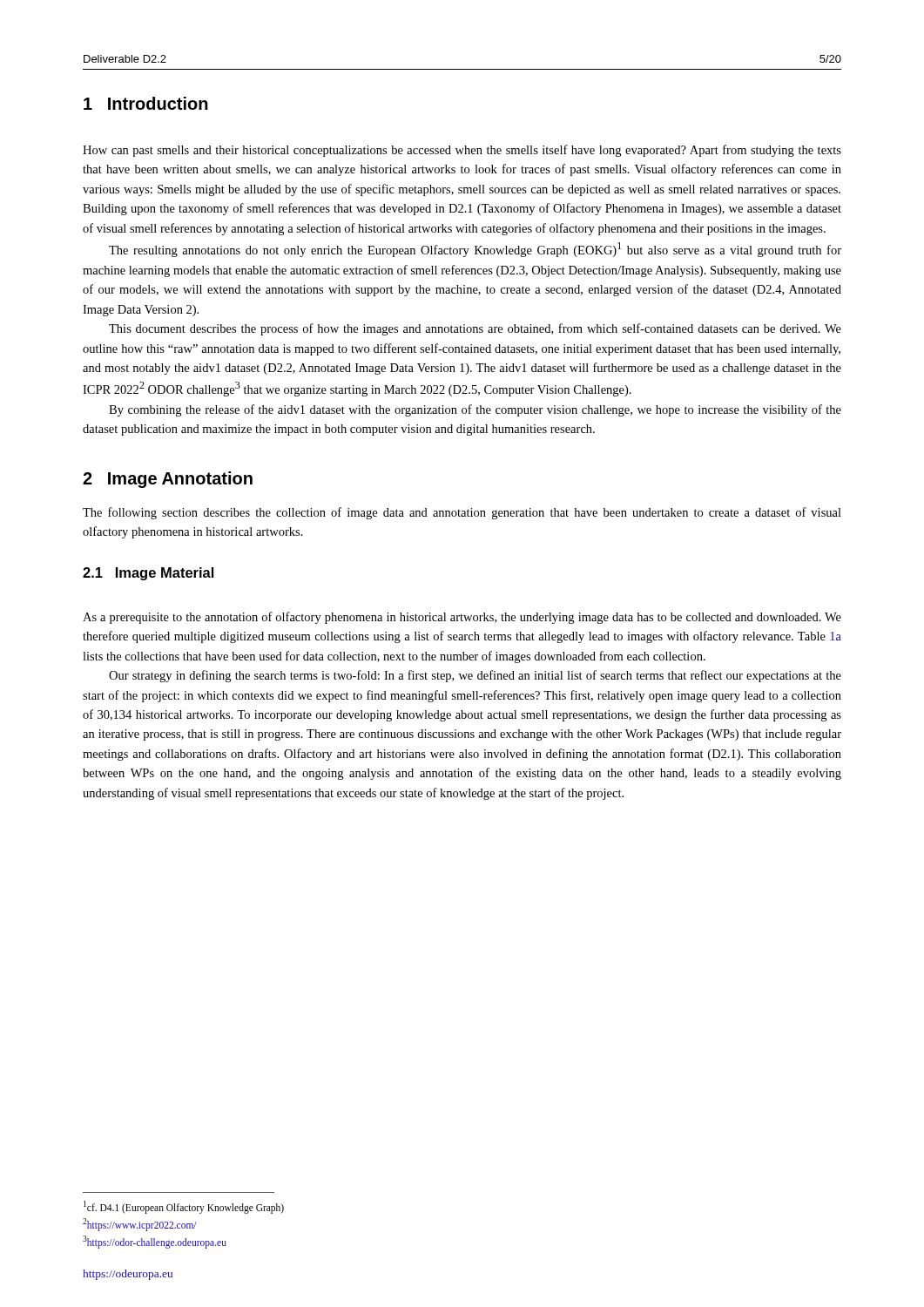Locate the text "2 Image Annotation"
This screenshot has width=924, height=1307.
point(168,480)
